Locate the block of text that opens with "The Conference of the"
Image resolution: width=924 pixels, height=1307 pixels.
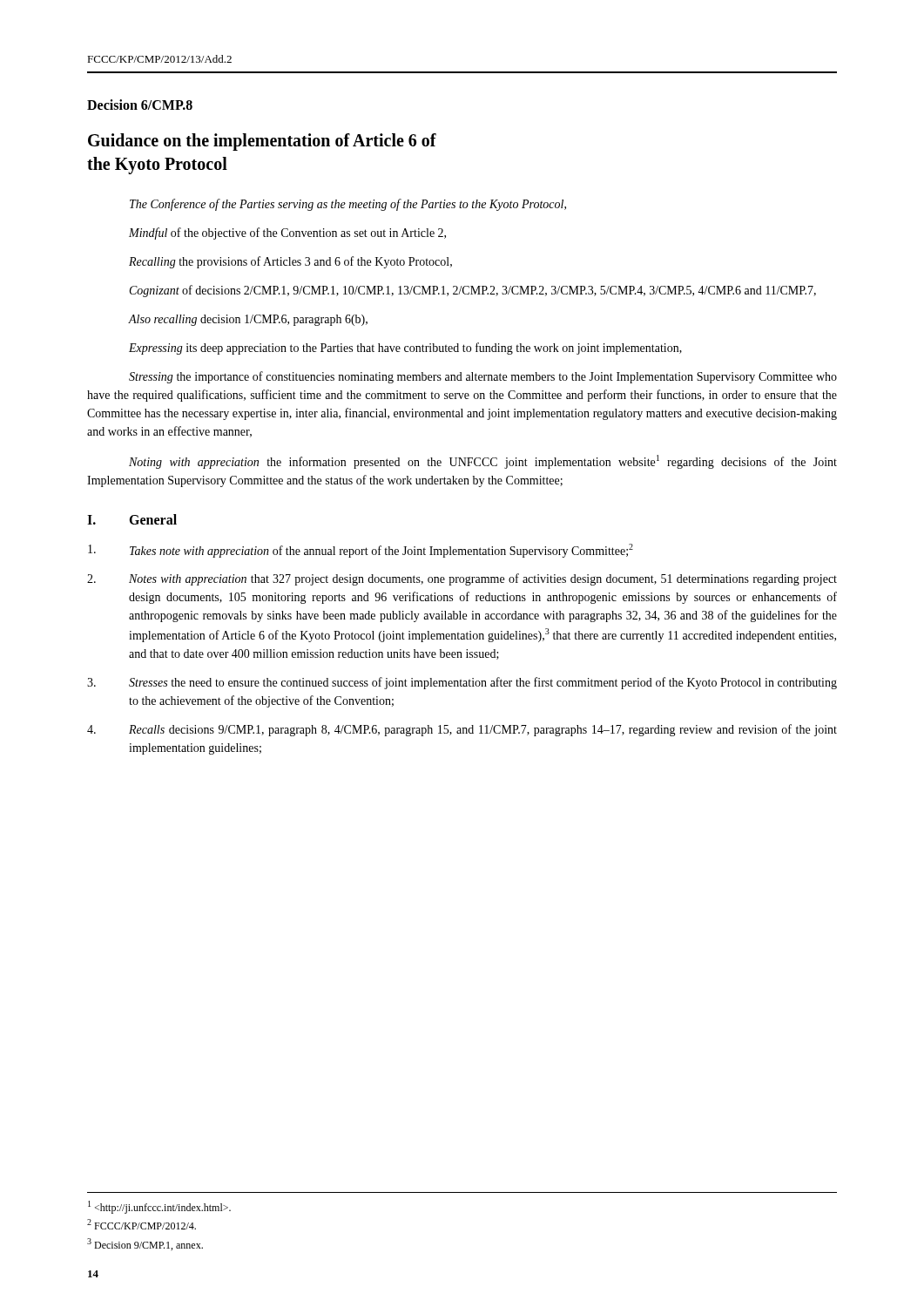(x=348, y=204)
